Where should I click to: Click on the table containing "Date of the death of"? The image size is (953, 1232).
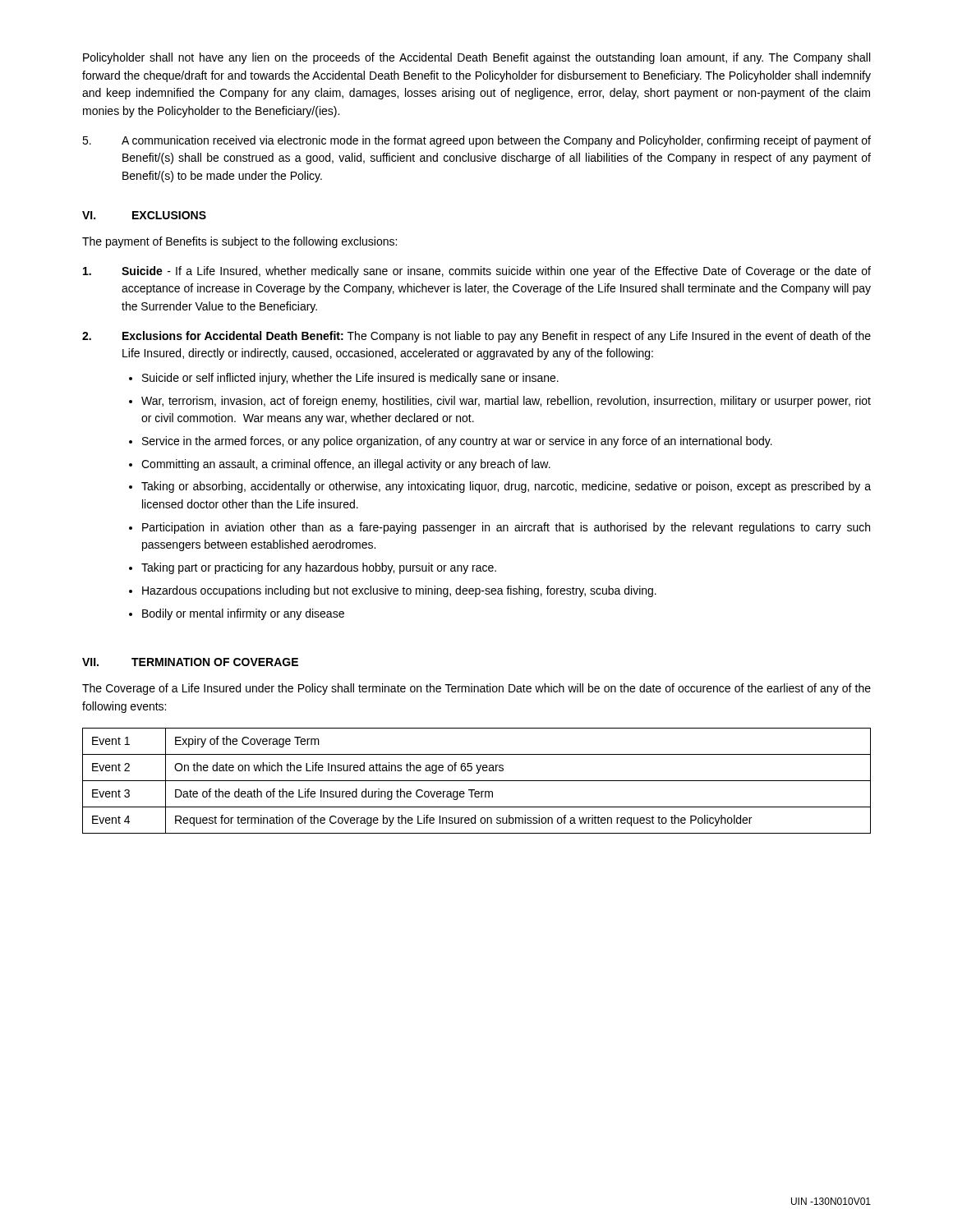[476, 780]
